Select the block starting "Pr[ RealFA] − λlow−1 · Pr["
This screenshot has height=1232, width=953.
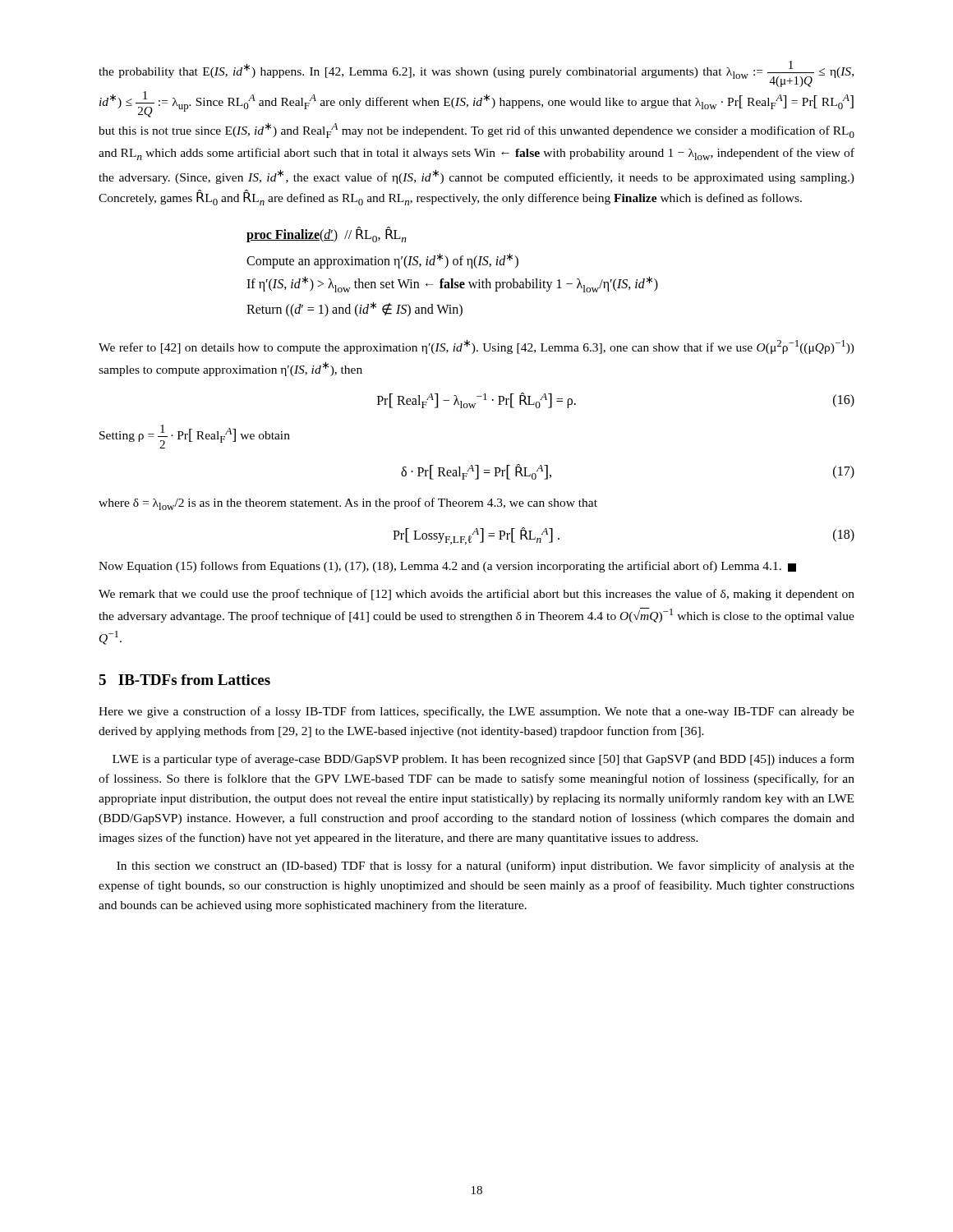(x=485, y=400)
